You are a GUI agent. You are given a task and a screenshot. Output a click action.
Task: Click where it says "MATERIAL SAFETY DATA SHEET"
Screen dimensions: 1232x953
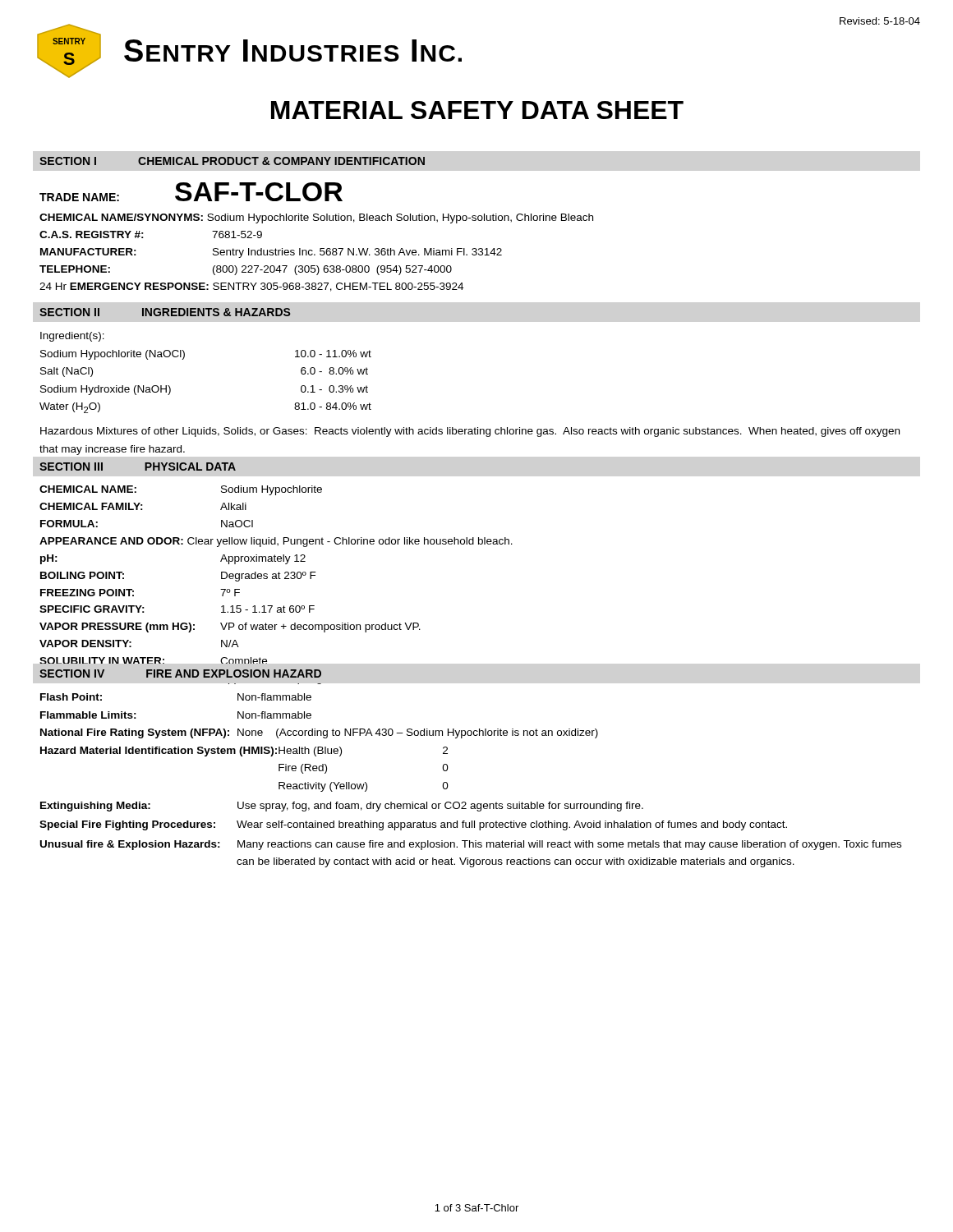pos(476,110)
